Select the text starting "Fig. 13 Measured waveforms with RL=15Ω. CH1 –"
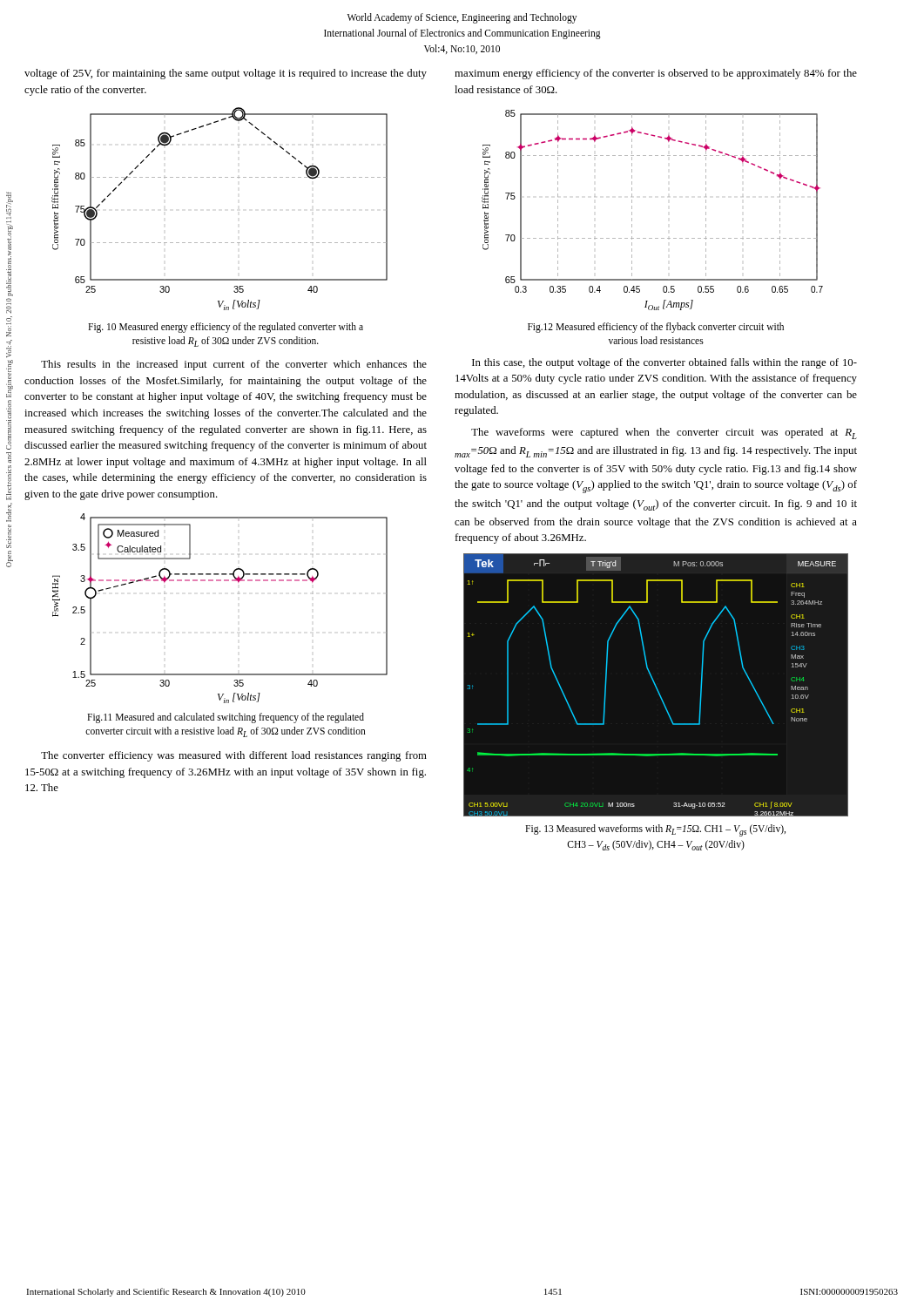 tap(656, 838)
